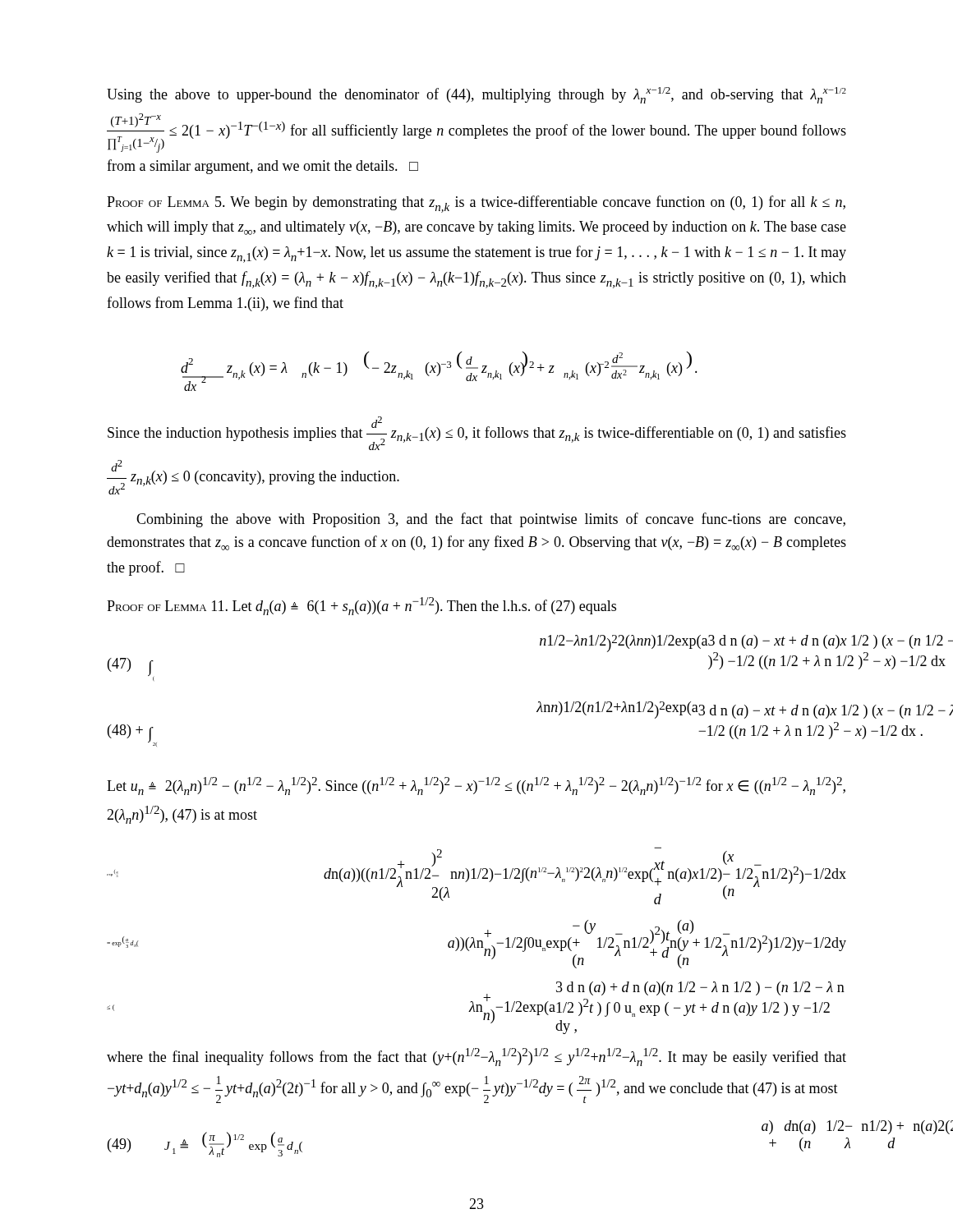Screen dimensions: 1232x953
Task: Locate the text block starting "exp ( a 3 d n"
Action: click(476, 938)
